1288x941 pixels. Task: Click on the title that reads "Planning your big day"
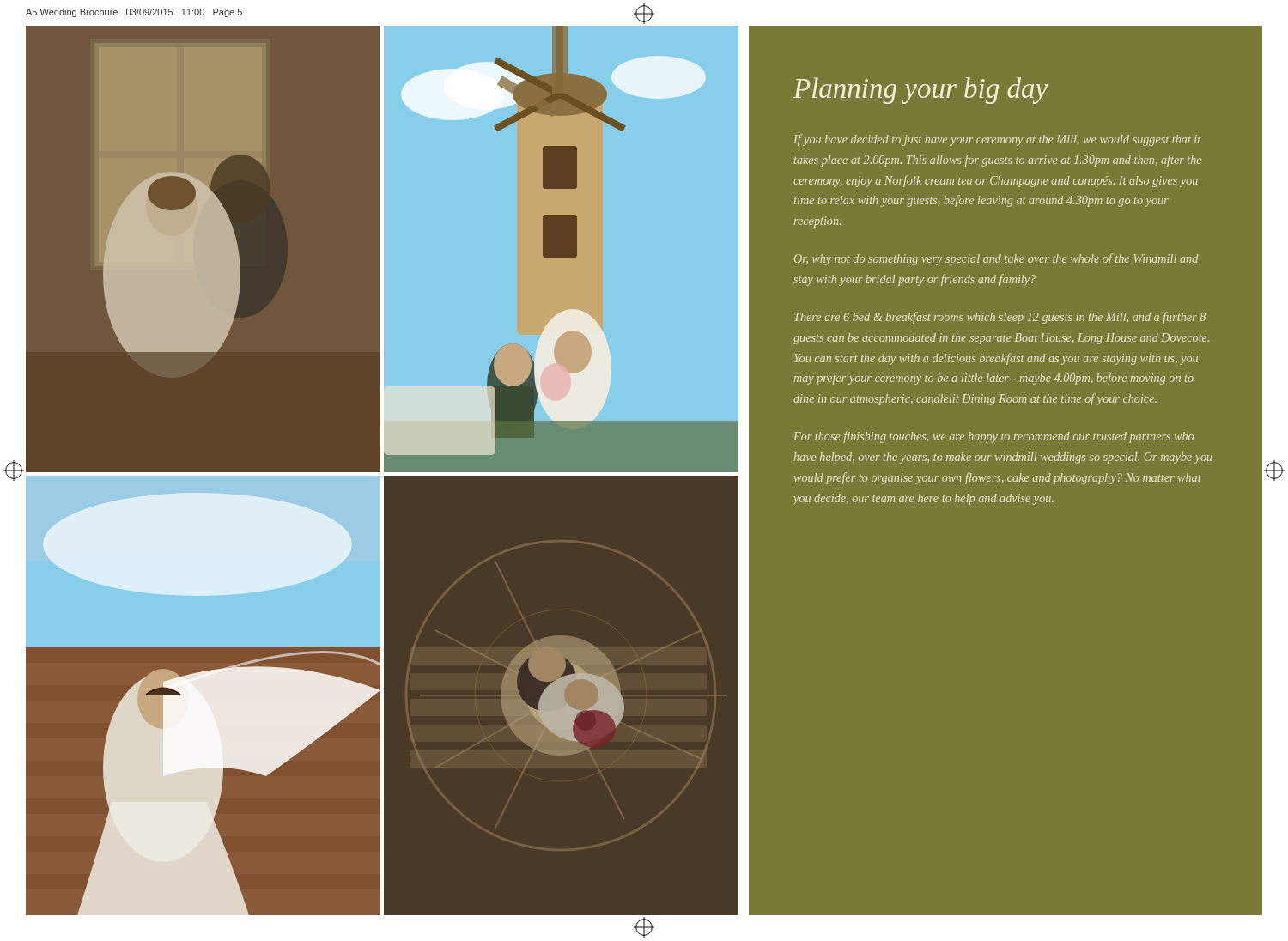click(x=1005, y=89)
